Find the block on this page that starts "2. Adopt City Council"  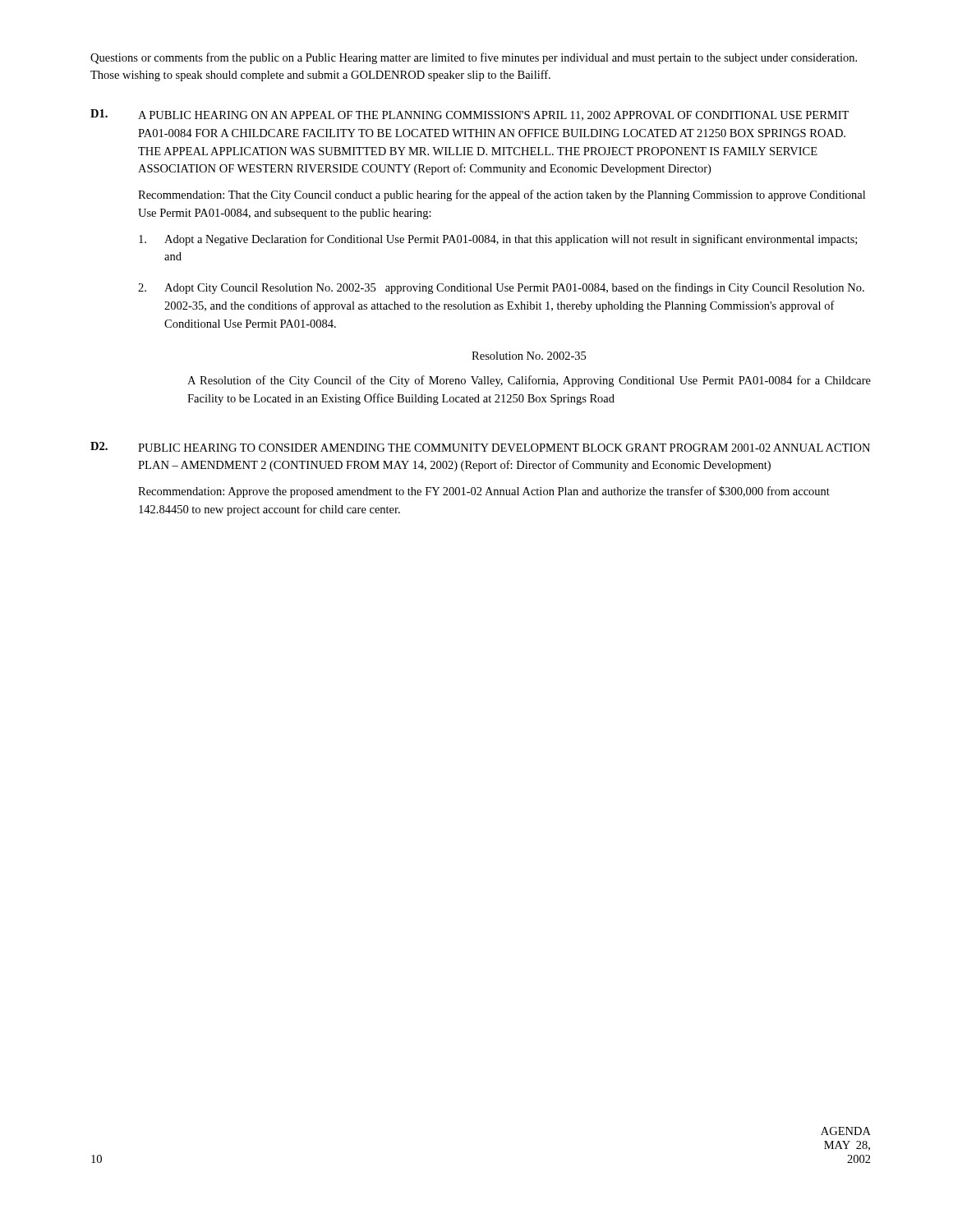point(504,306)
